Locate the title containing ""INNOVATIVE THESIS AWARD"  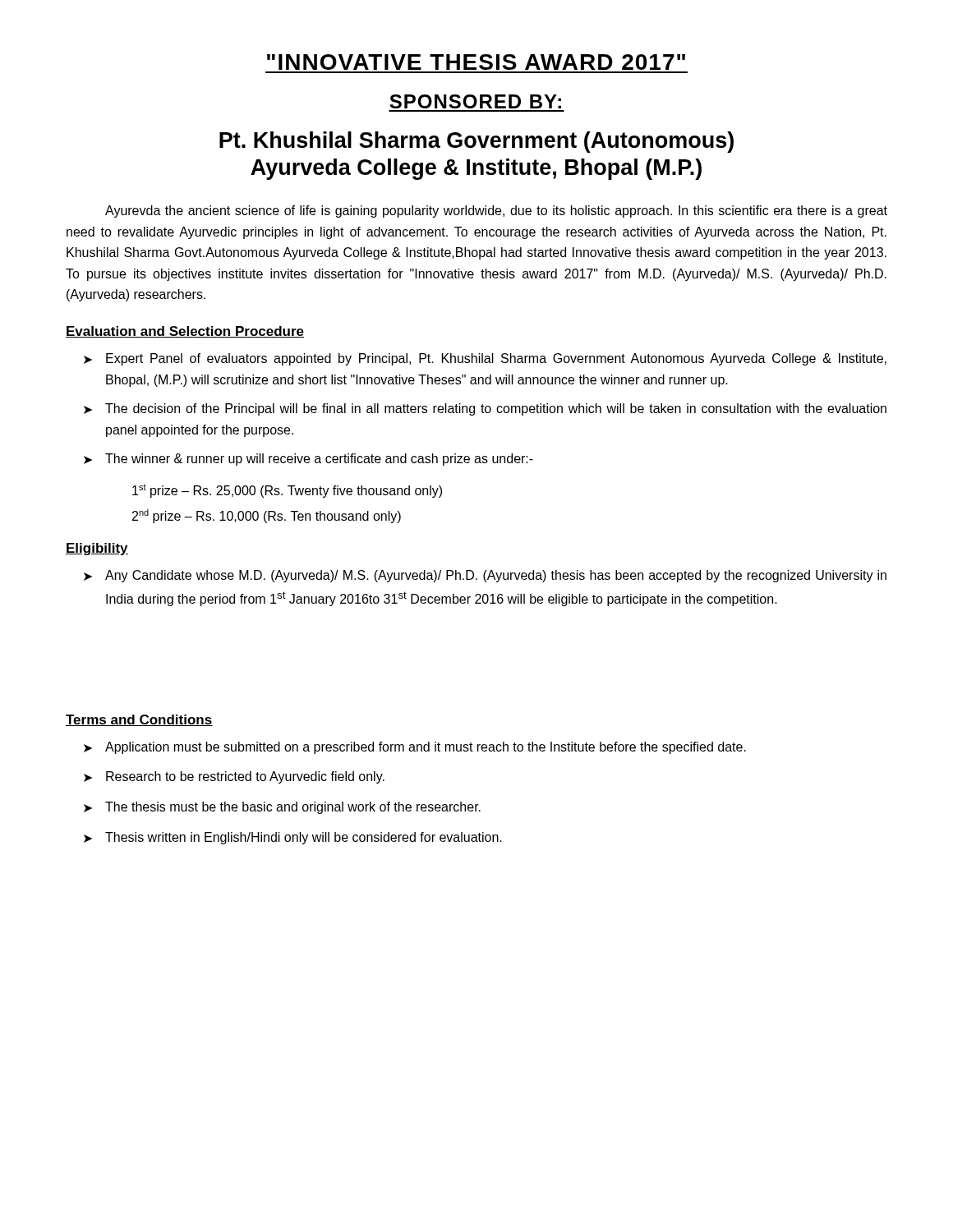point(476,62)
